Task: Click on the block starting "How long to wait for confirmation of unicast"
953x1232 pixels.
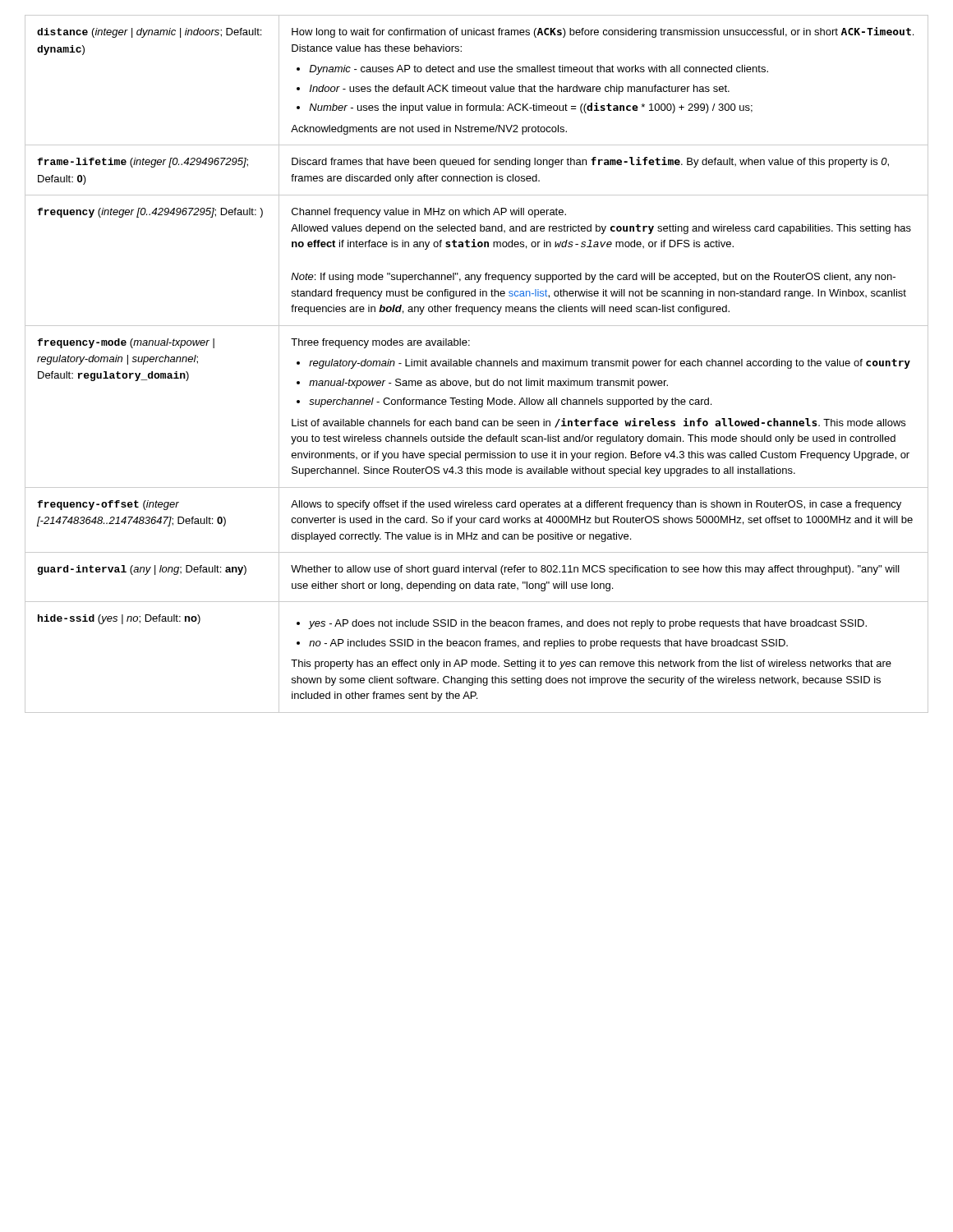Action: coord(604,80)
